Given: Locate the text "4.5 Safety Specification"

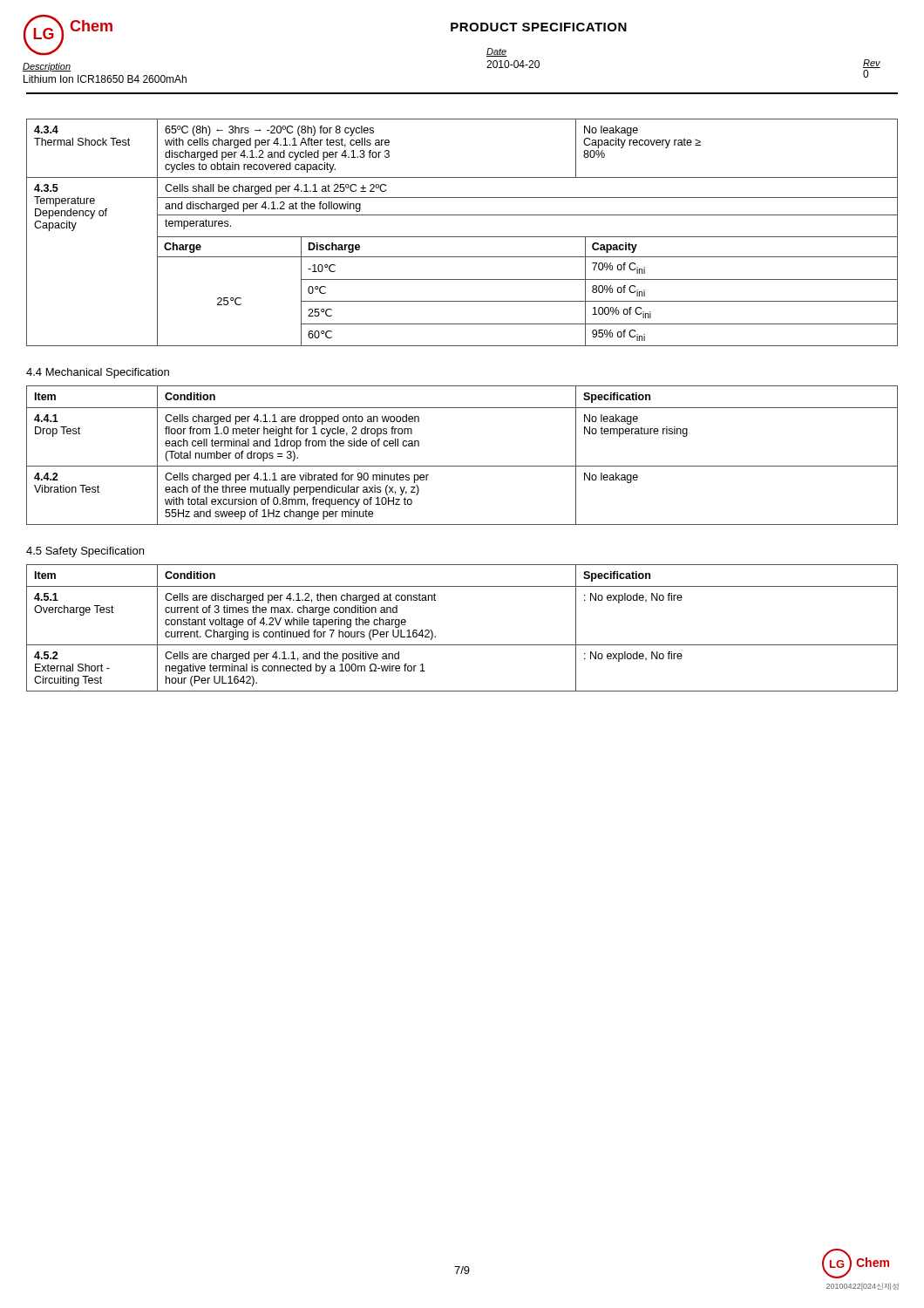Looking at the screenshot, I should click(85, 551).
